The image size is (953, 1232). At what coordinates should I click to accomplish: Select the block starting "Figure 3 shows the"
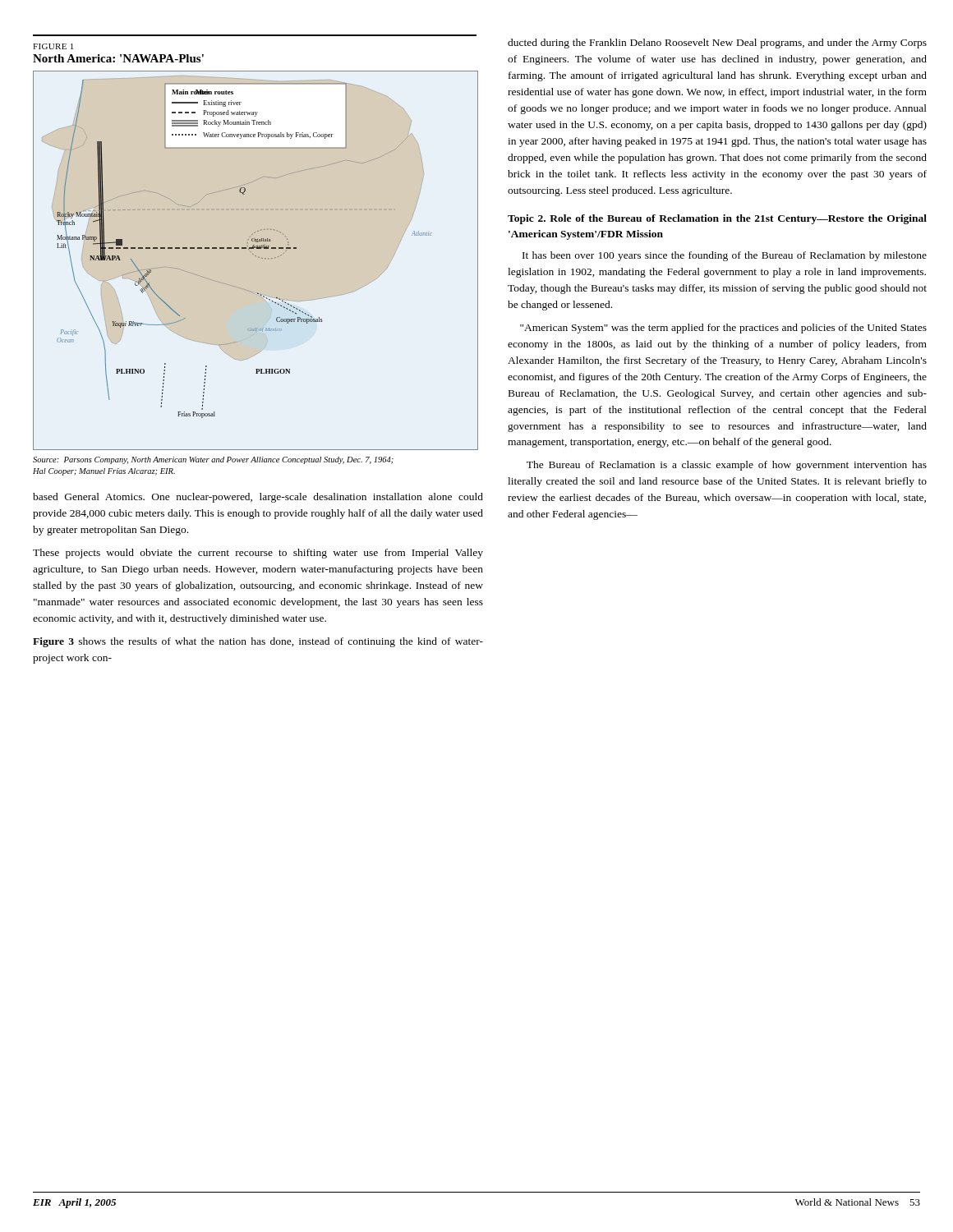tap(258, 649)
